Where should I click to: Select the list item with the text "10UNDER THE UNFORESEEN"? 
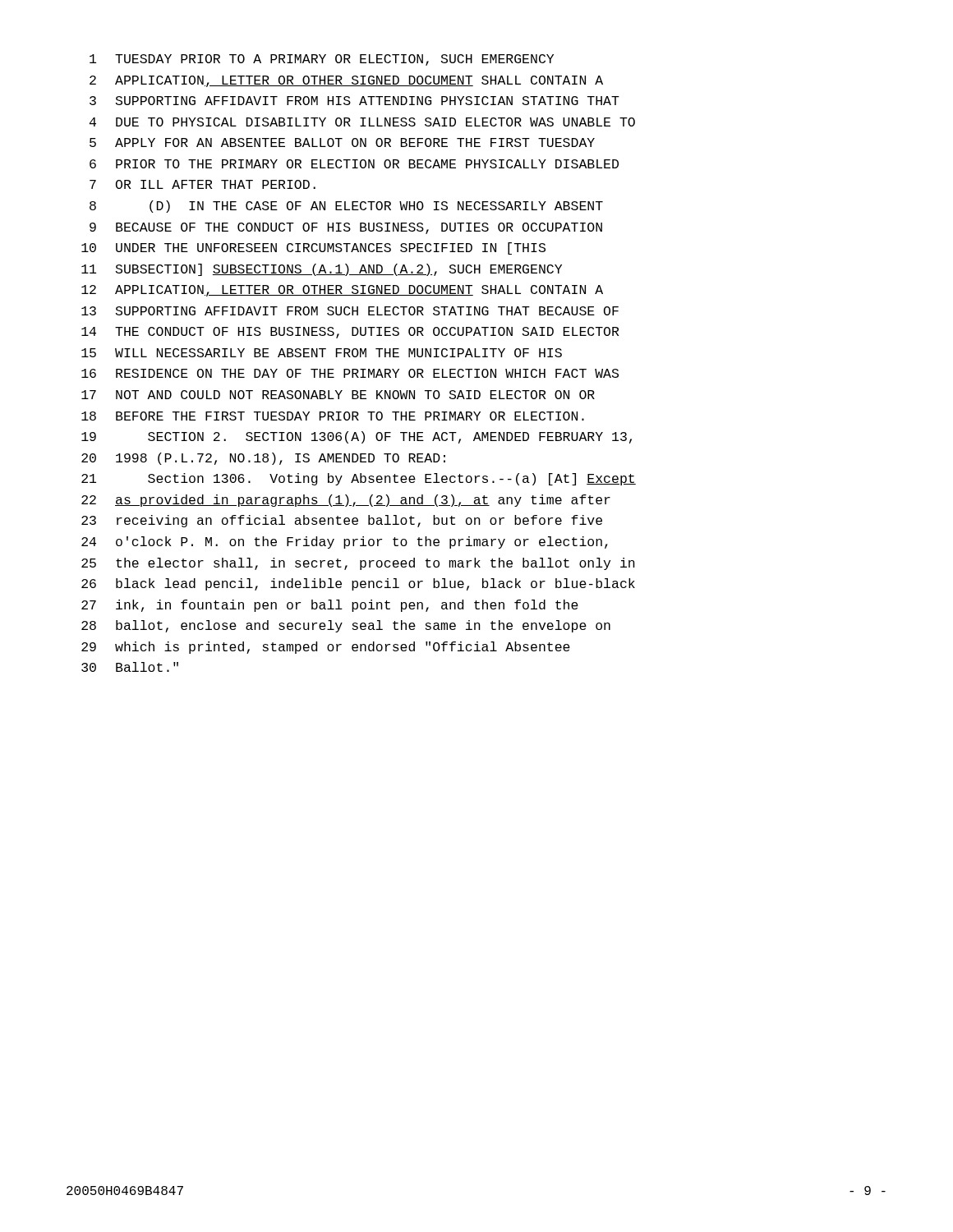pos(306,249)
